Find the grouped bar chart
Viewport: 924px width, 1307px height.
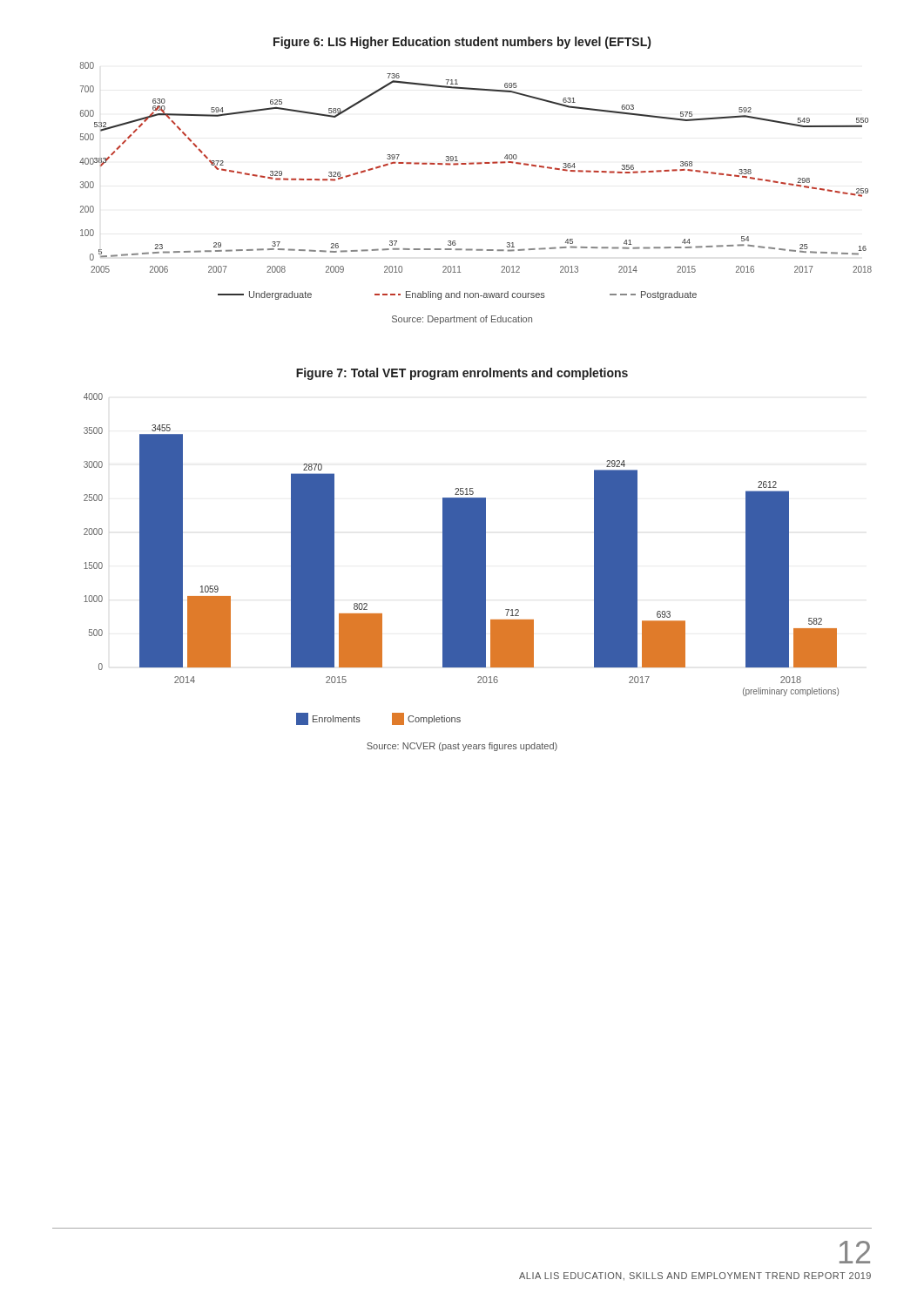pyautogui.click(x=462, y=559)
